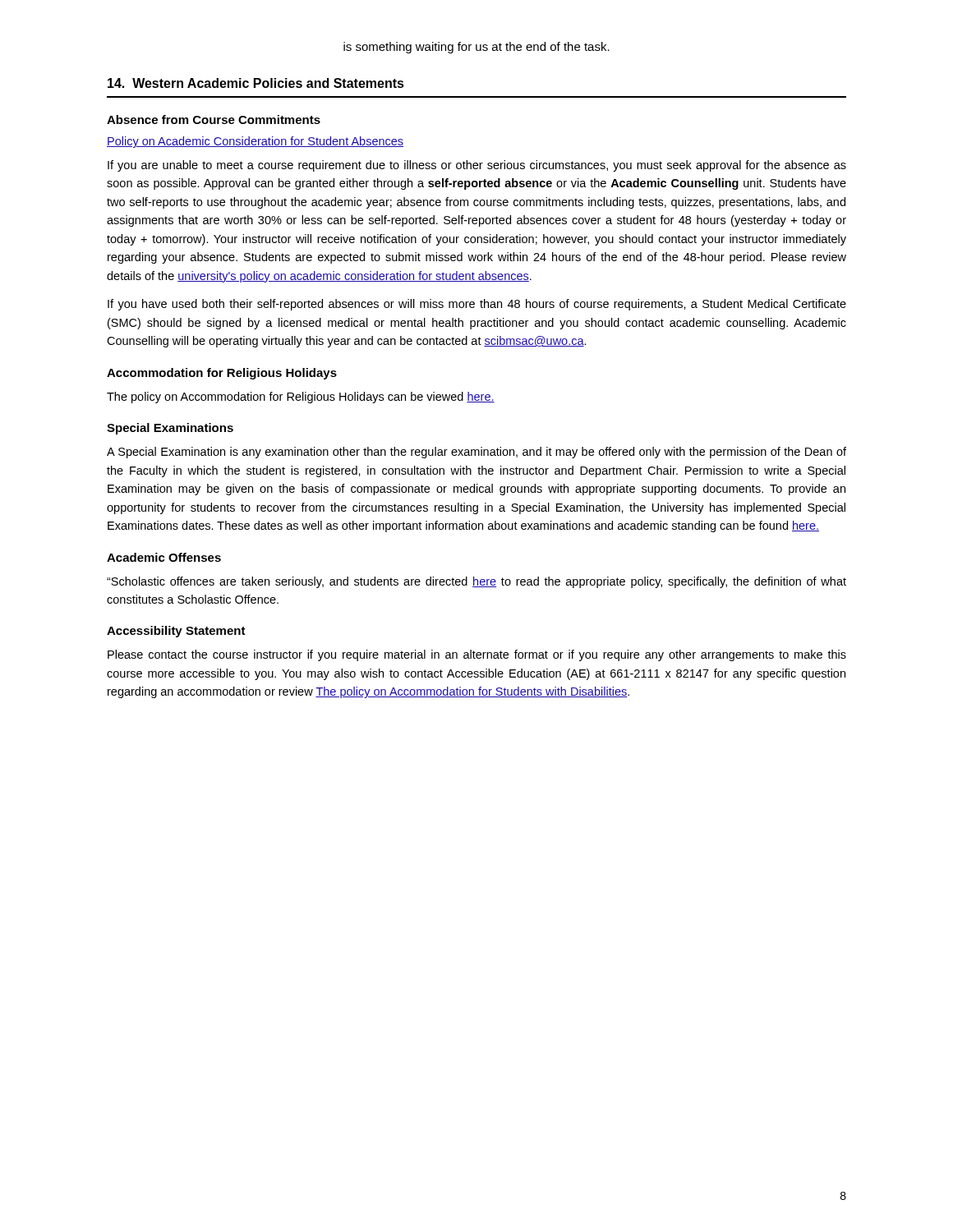The height and width of the screenshot is (1232, 953).
Task: Click on the section header containing "Accommodation for Religious Holidays"
Action: pyautogui.click(x=222, y=372)
